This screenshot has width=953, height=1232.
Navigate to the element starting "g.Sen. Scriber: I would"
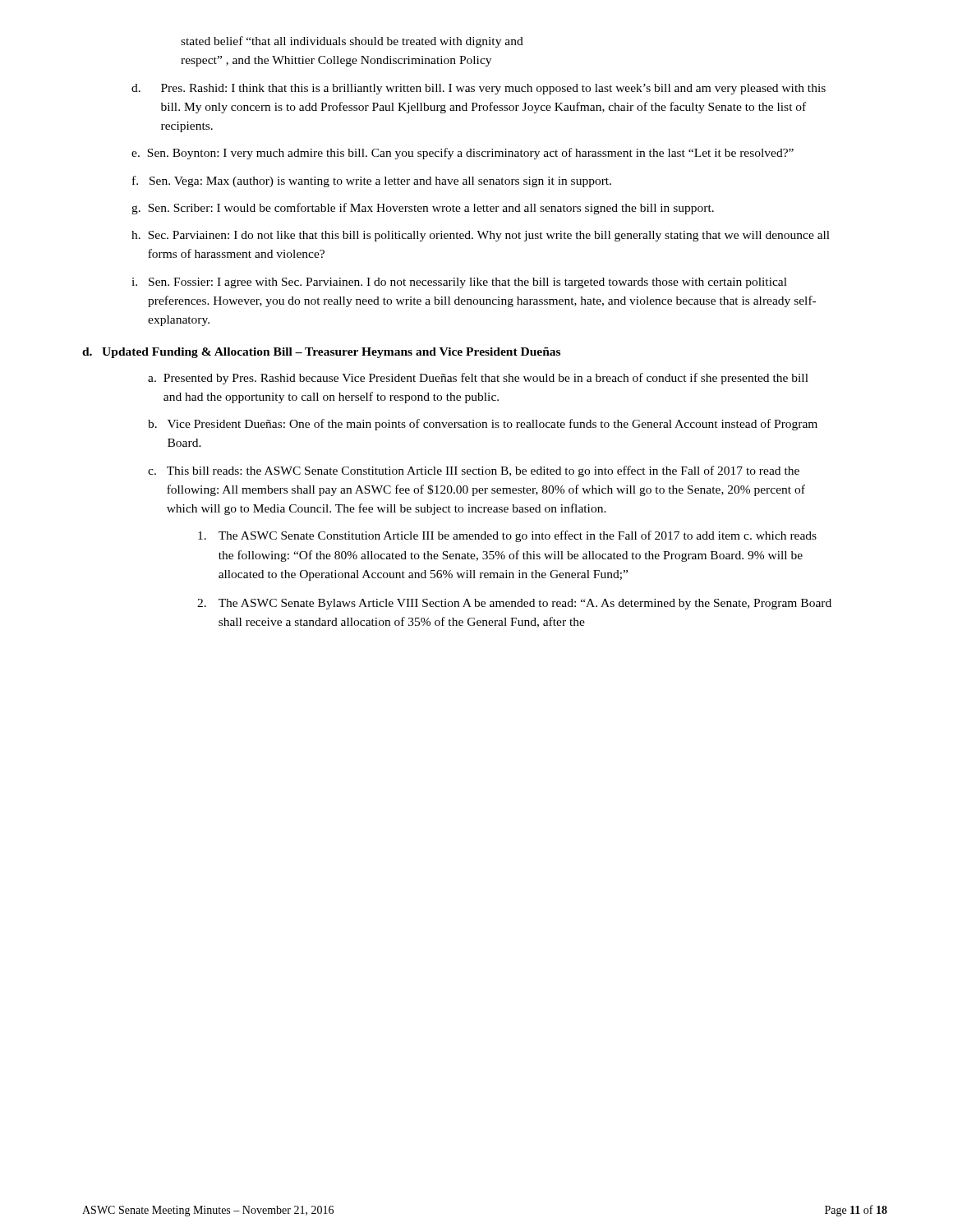pyautogui.click(x=423, y=207)
